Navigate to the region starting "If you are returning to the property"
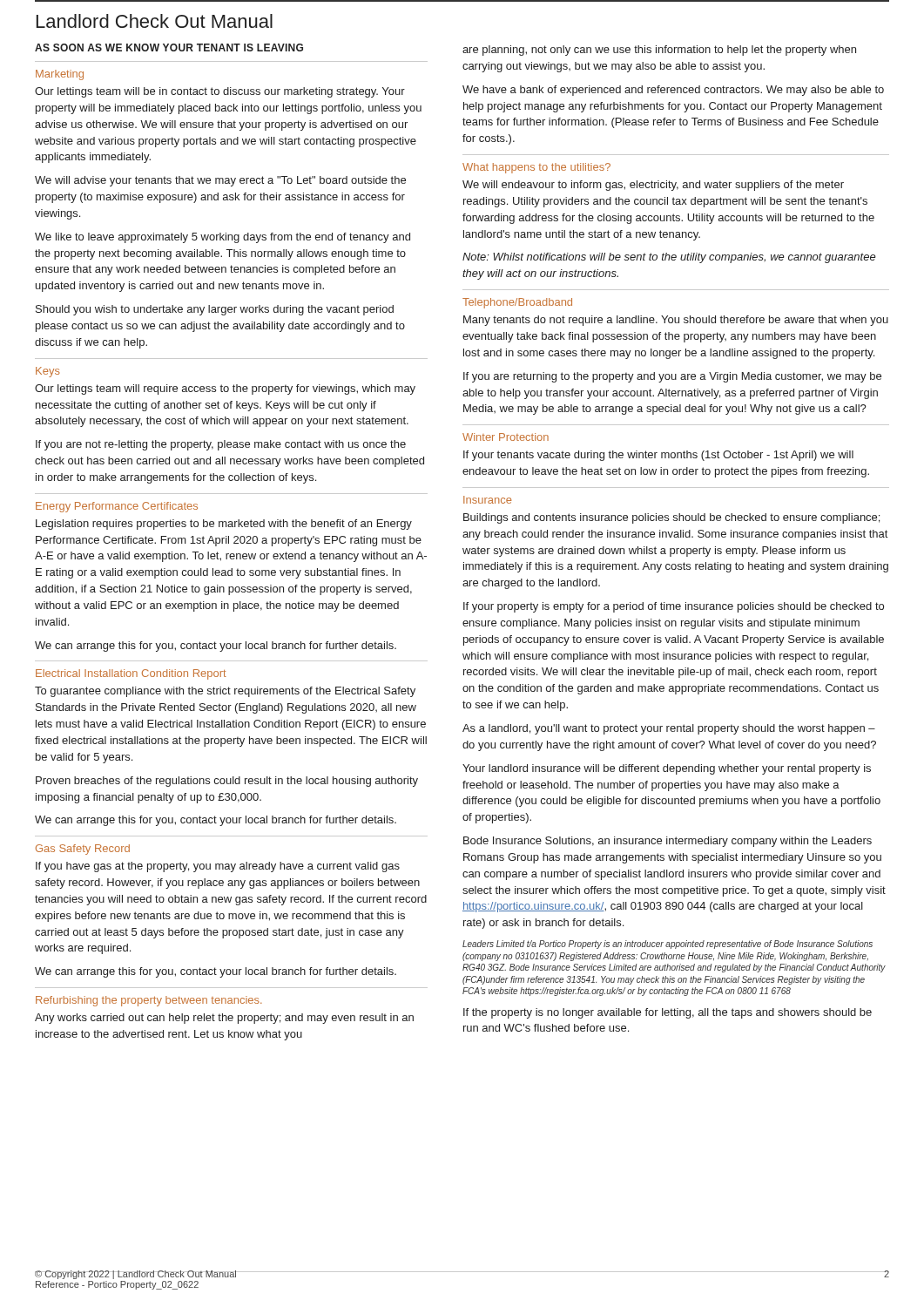924x1307 pixels. (x=676, y=393)
